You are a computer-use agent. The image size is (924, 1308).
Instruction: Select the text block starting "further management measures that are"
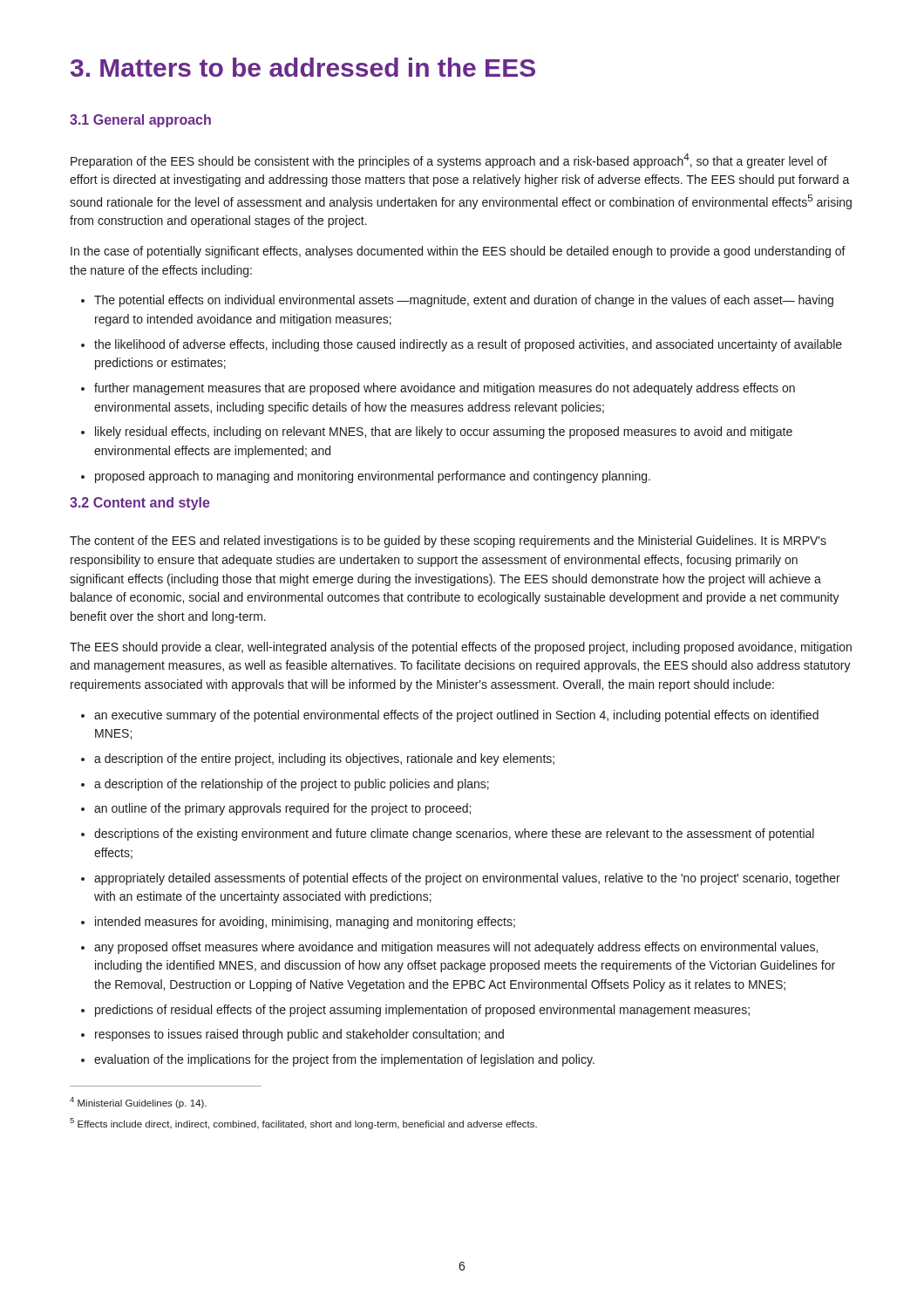(x=445, y=397)
